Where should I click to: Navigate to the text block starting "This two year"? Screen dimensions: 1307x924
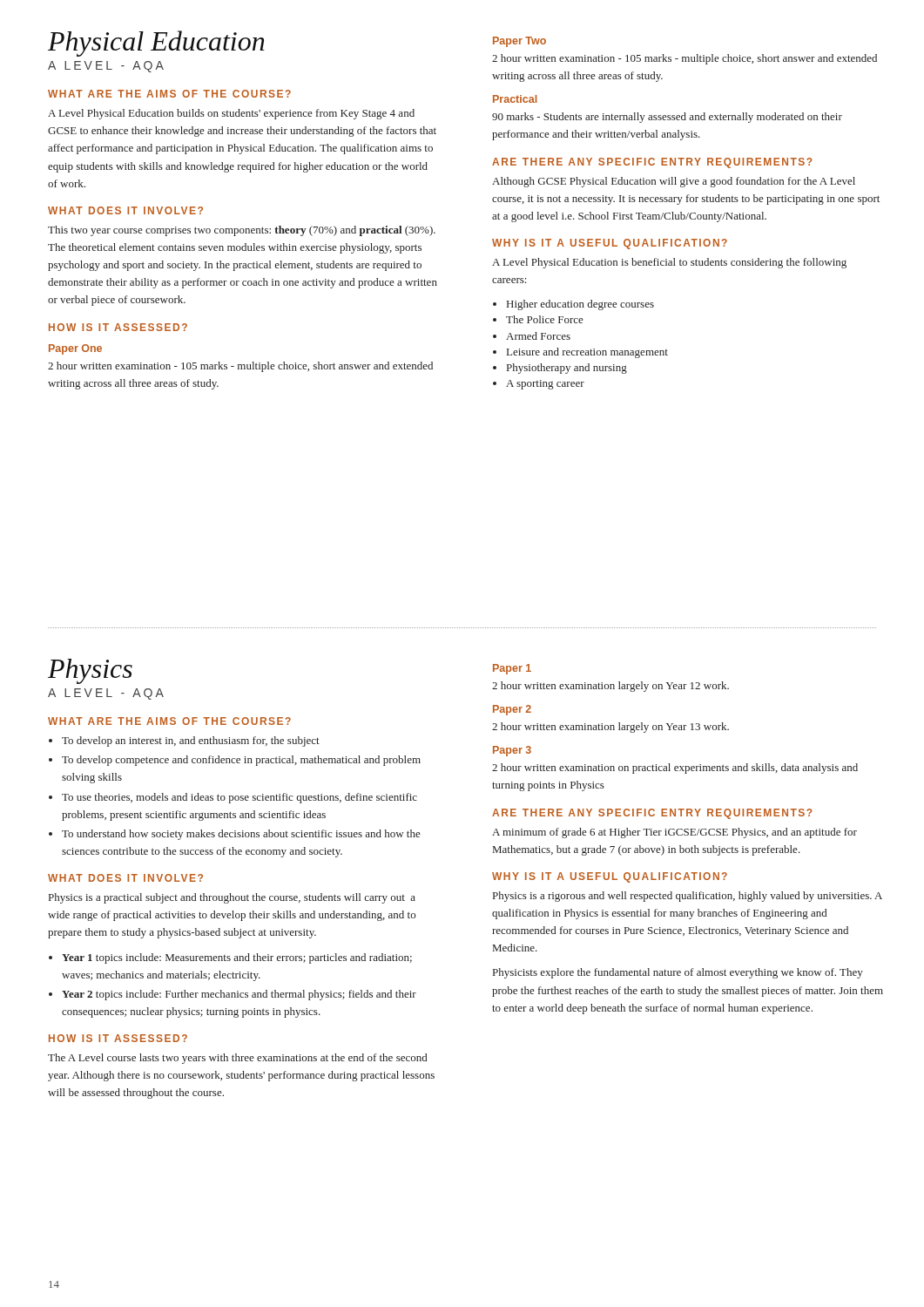coord(244,265)
